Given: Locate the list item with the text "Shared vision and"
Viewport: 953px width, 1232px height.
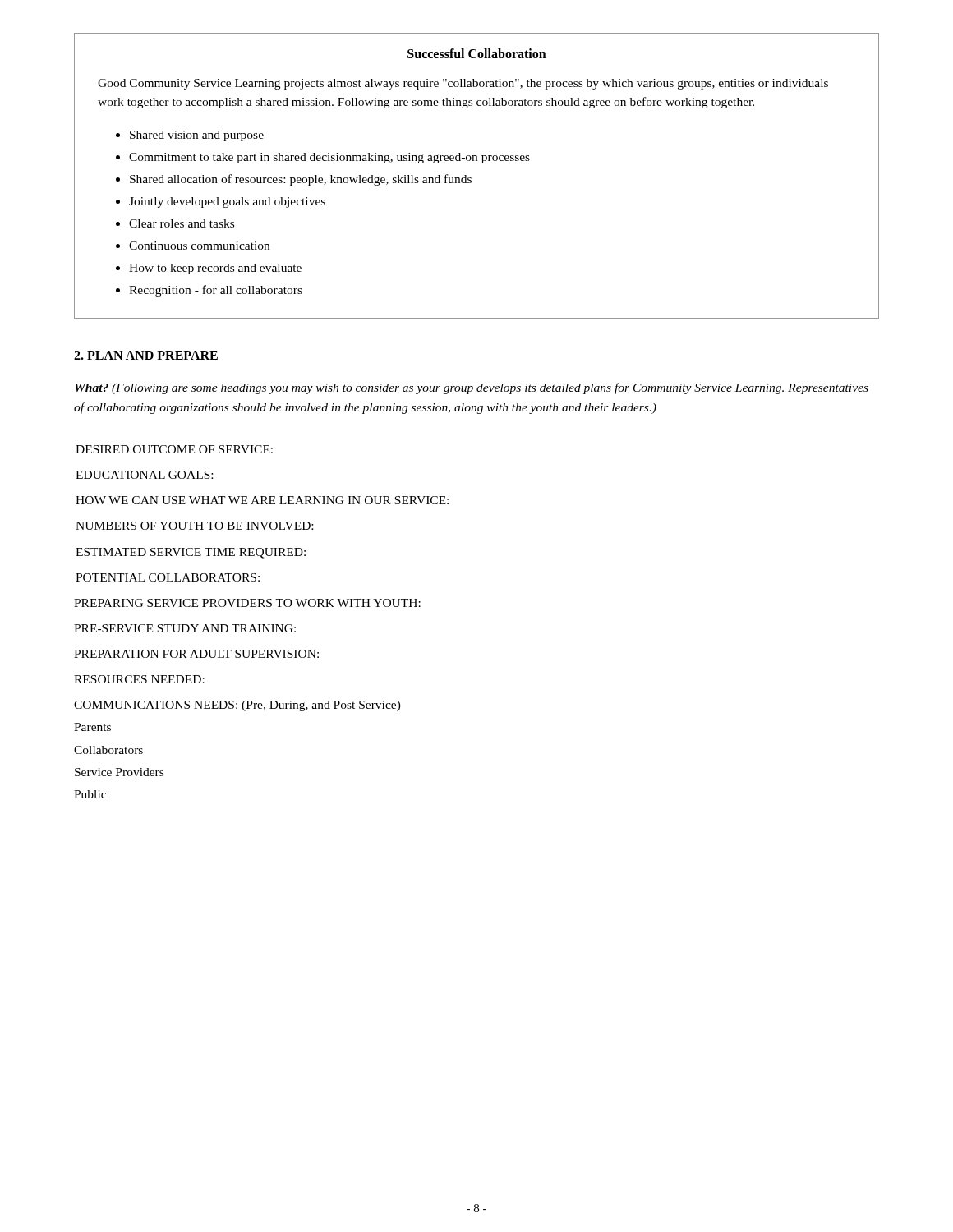Looking at the screenshot, I should point(196,134).
